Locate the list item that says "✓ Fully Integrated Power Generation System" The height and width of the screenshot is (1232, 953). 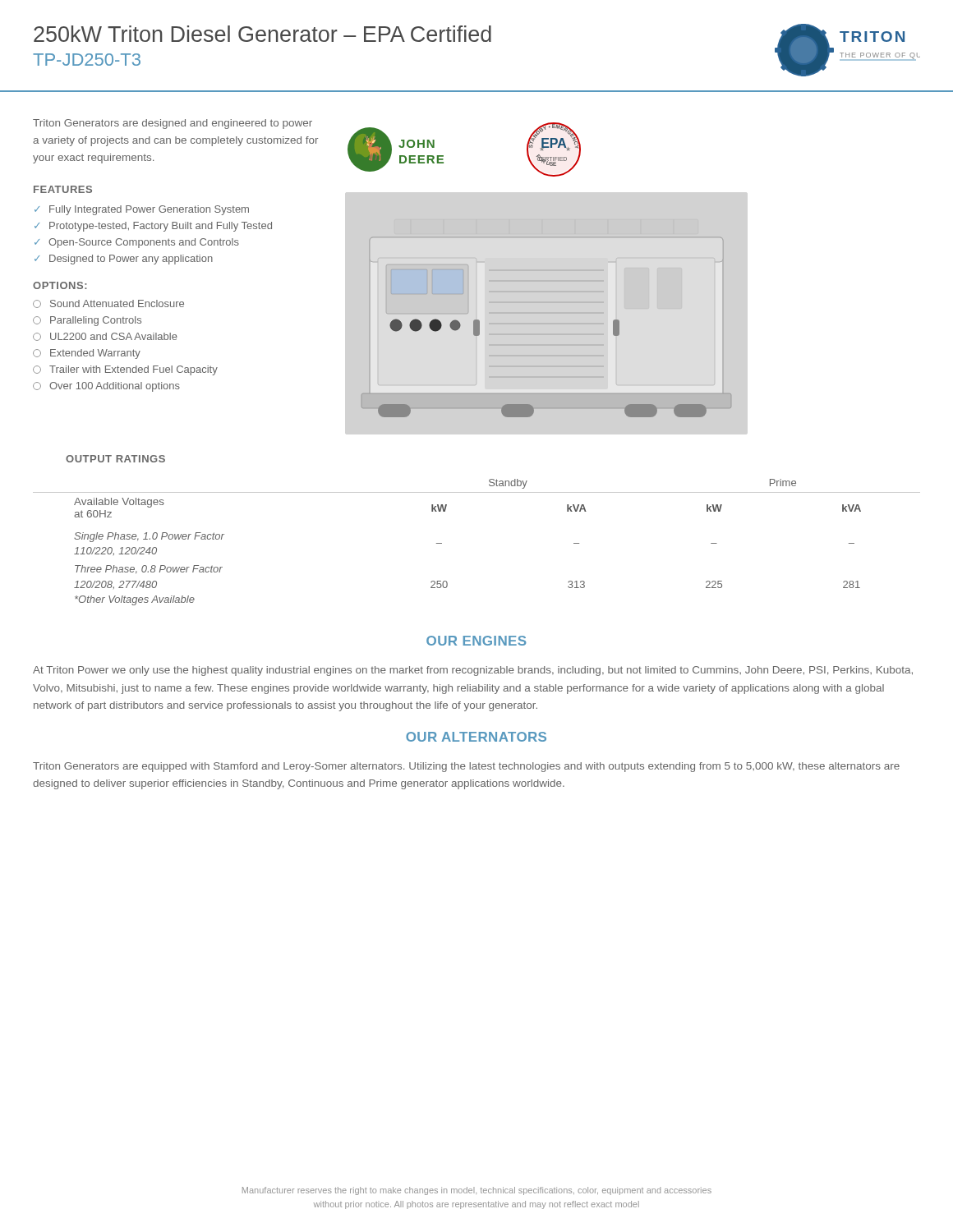coord(141,209)
